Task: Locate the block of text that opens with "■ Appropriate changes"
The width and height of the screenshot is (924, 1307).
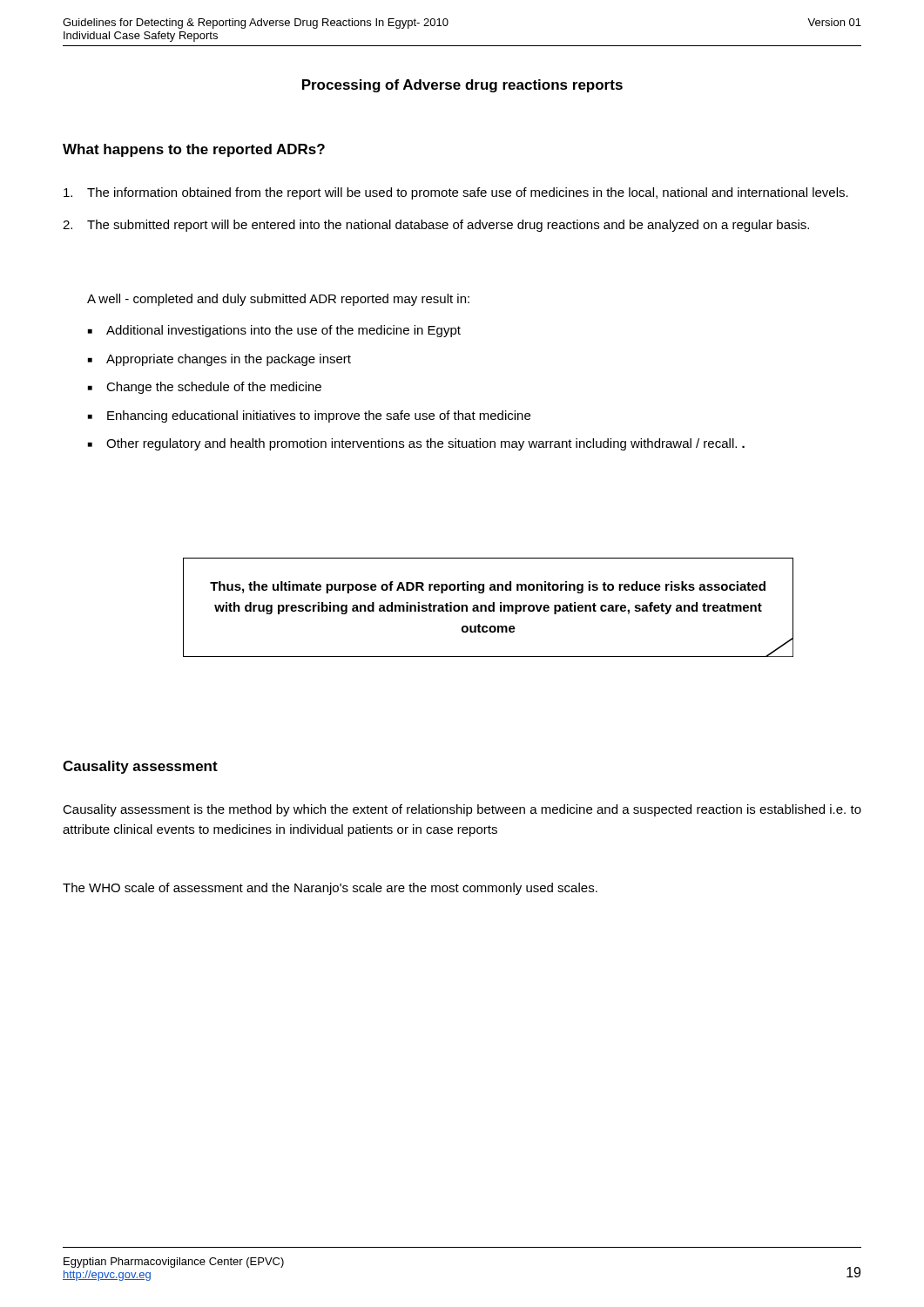Action: (x=219, y=360)
